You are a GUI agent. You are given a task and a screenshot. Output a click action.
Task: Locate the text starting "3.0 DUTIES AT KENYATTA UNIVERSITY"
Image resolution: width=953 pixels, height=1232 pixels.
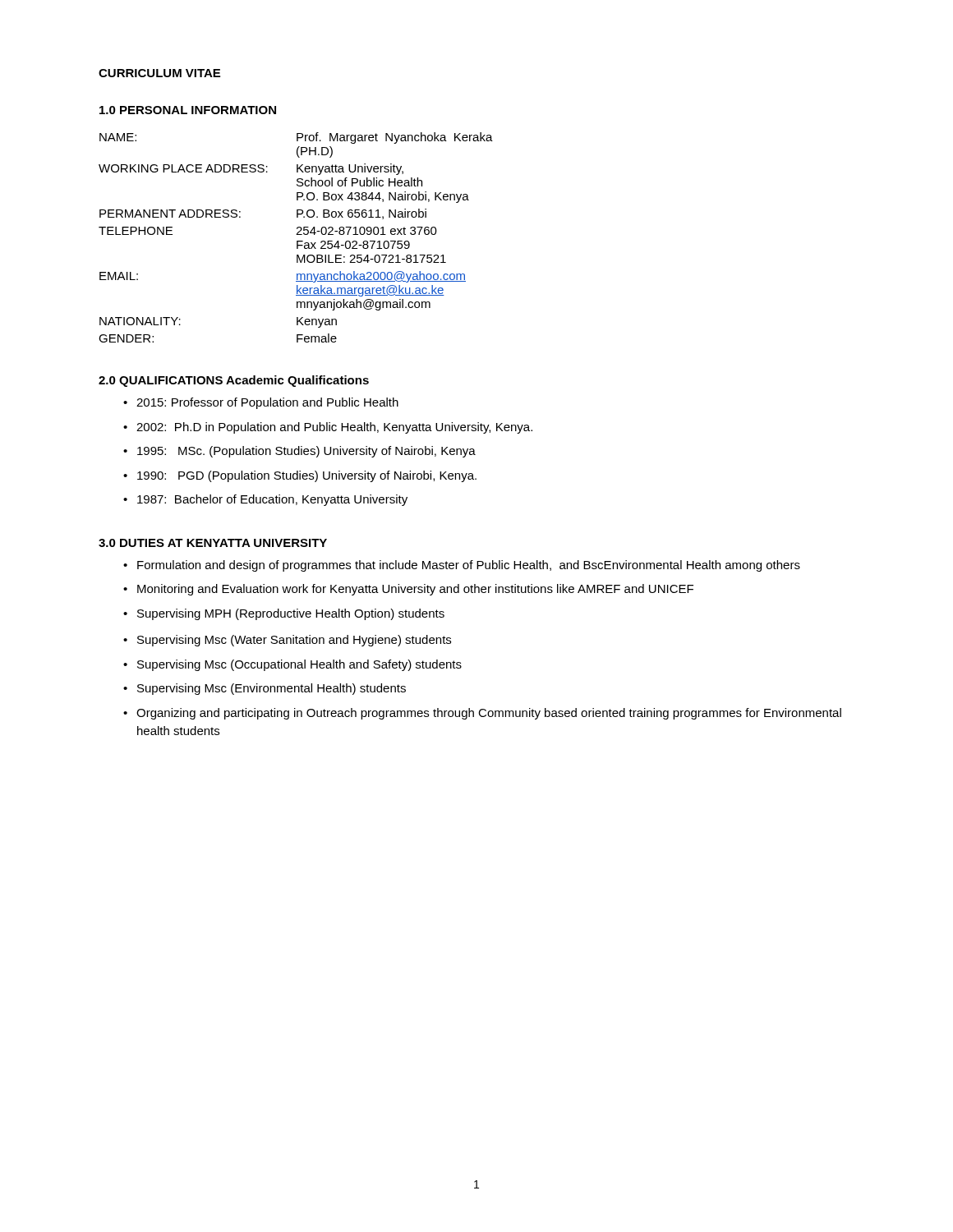click(213, 542)
